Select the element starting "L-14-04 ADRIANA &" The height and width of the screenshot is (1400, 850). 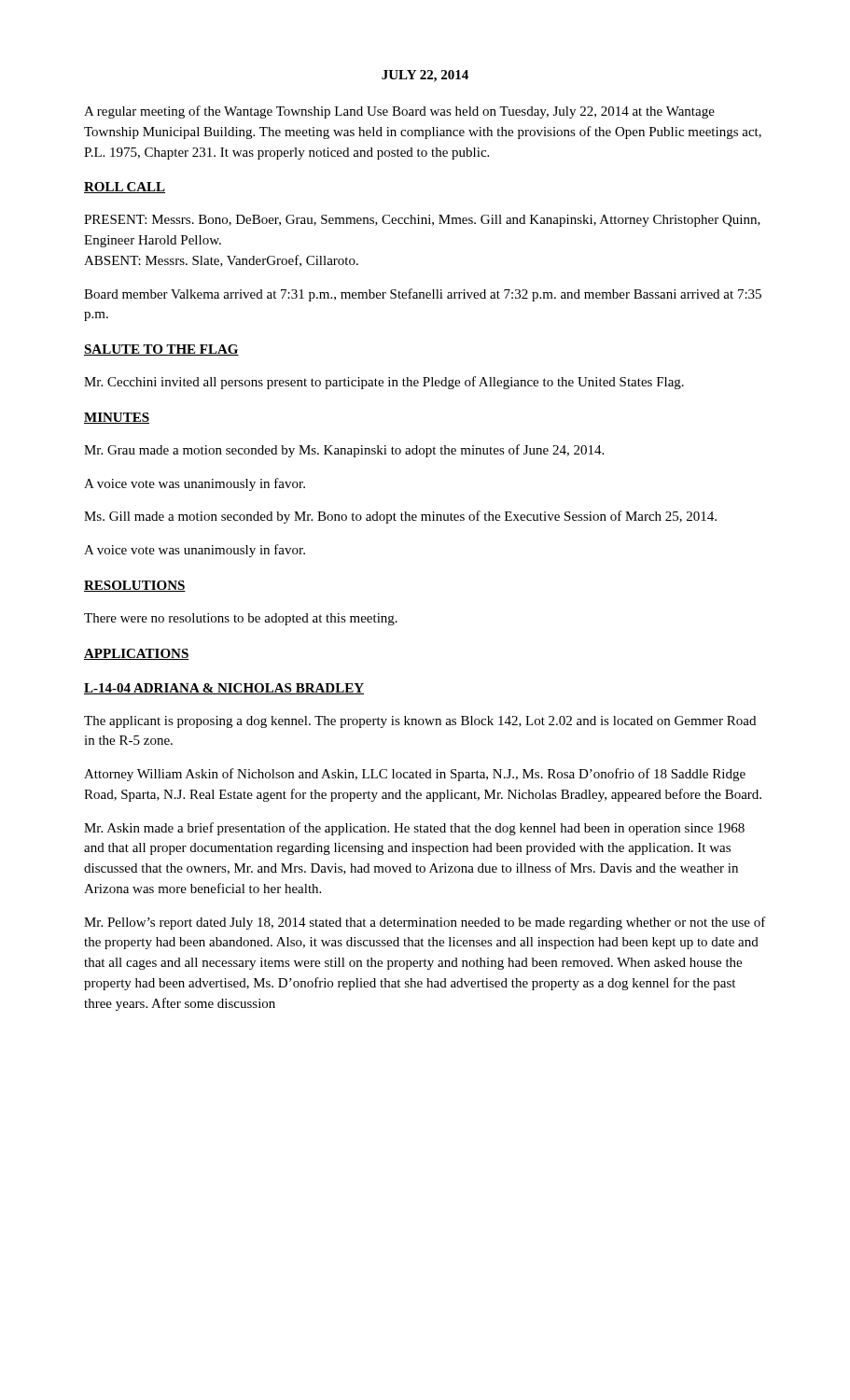coord(224,687)
